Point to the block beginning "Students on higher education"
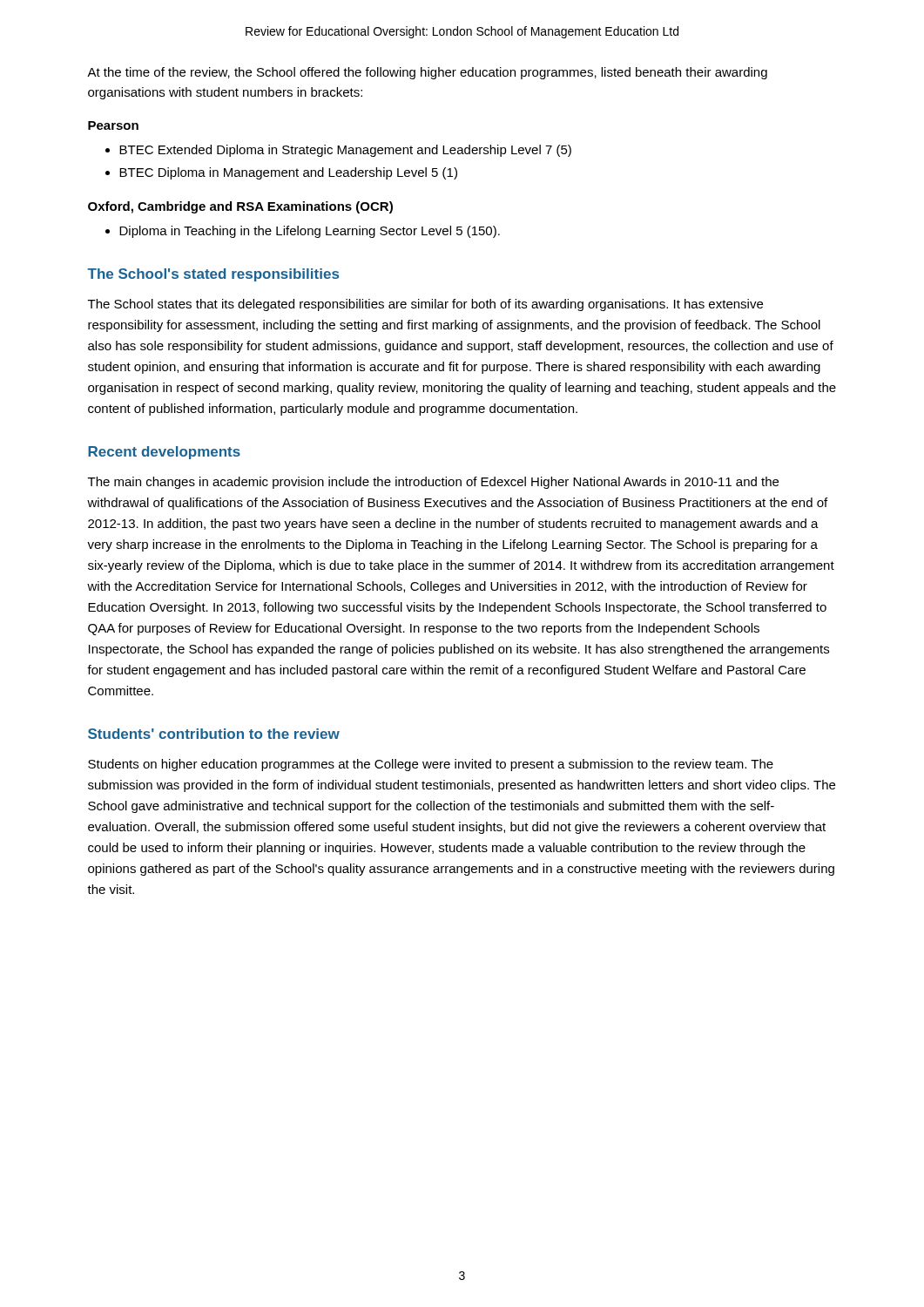This screenshot has width=924, height=1307. (x=462, y=826)
